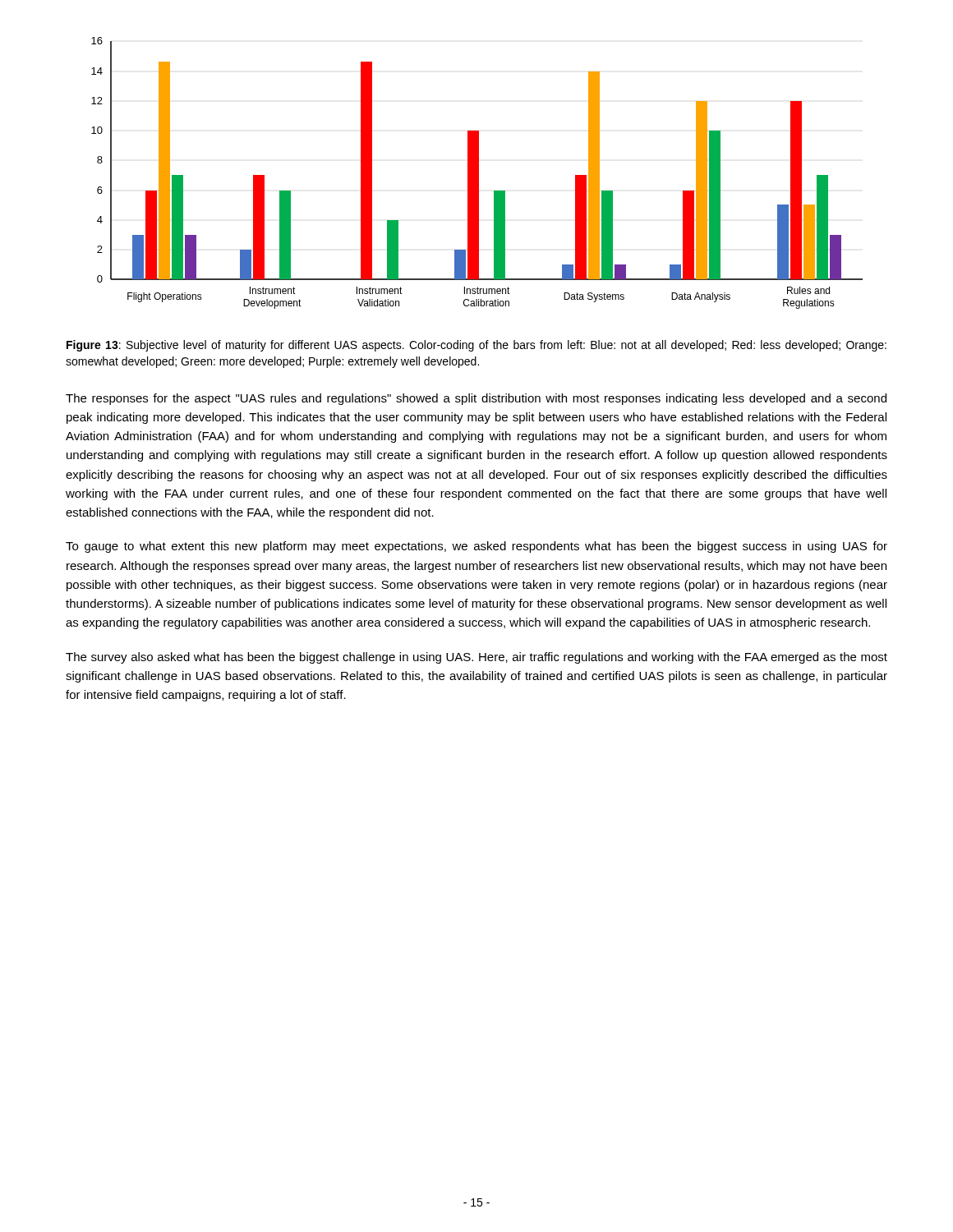Select the grouped bar chart

(x=476, y=177)
